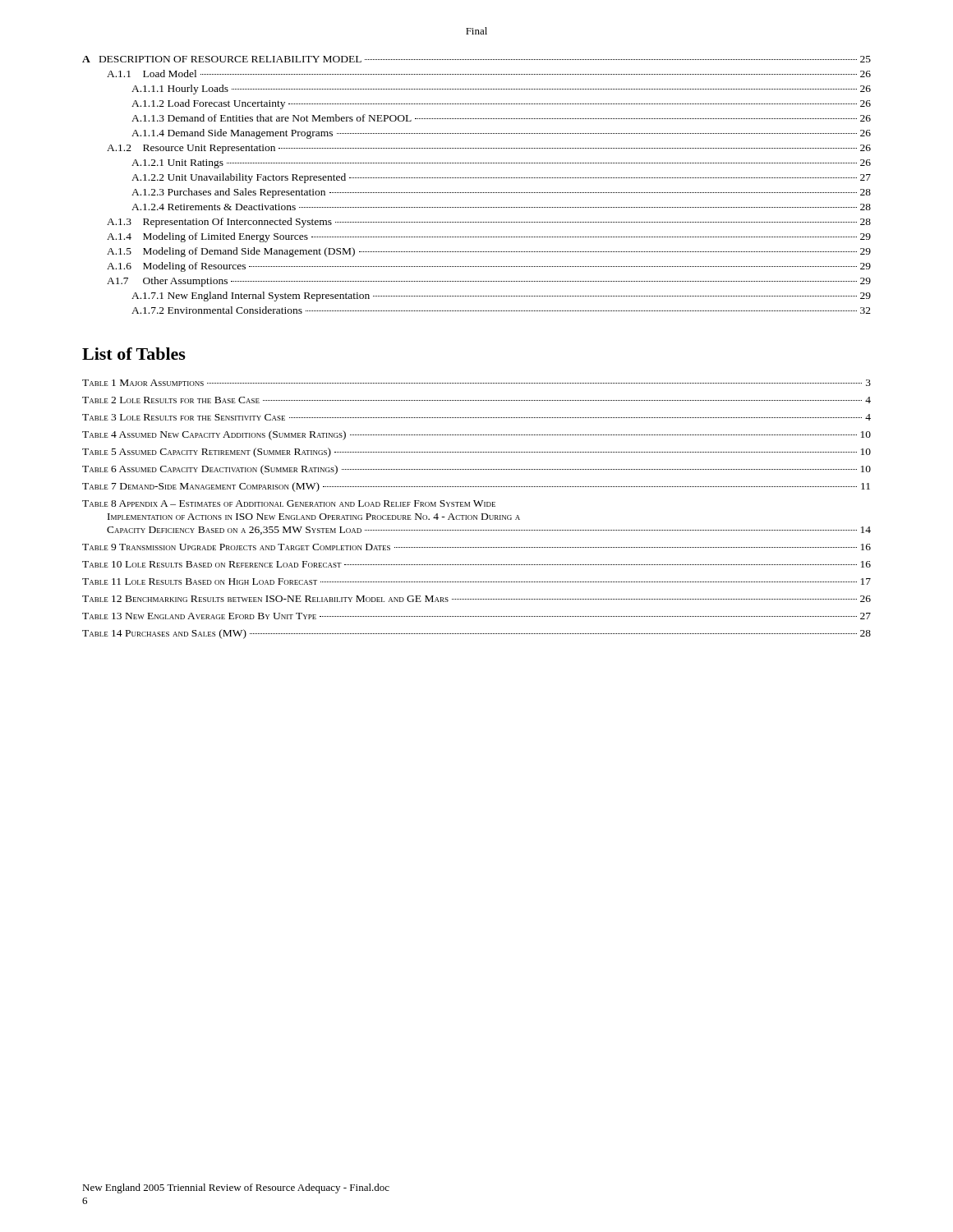Find the element starting "A1.7 Other Assumptions 29"
The height and width of the screenshot is (1232, 953).
(489, 281)
